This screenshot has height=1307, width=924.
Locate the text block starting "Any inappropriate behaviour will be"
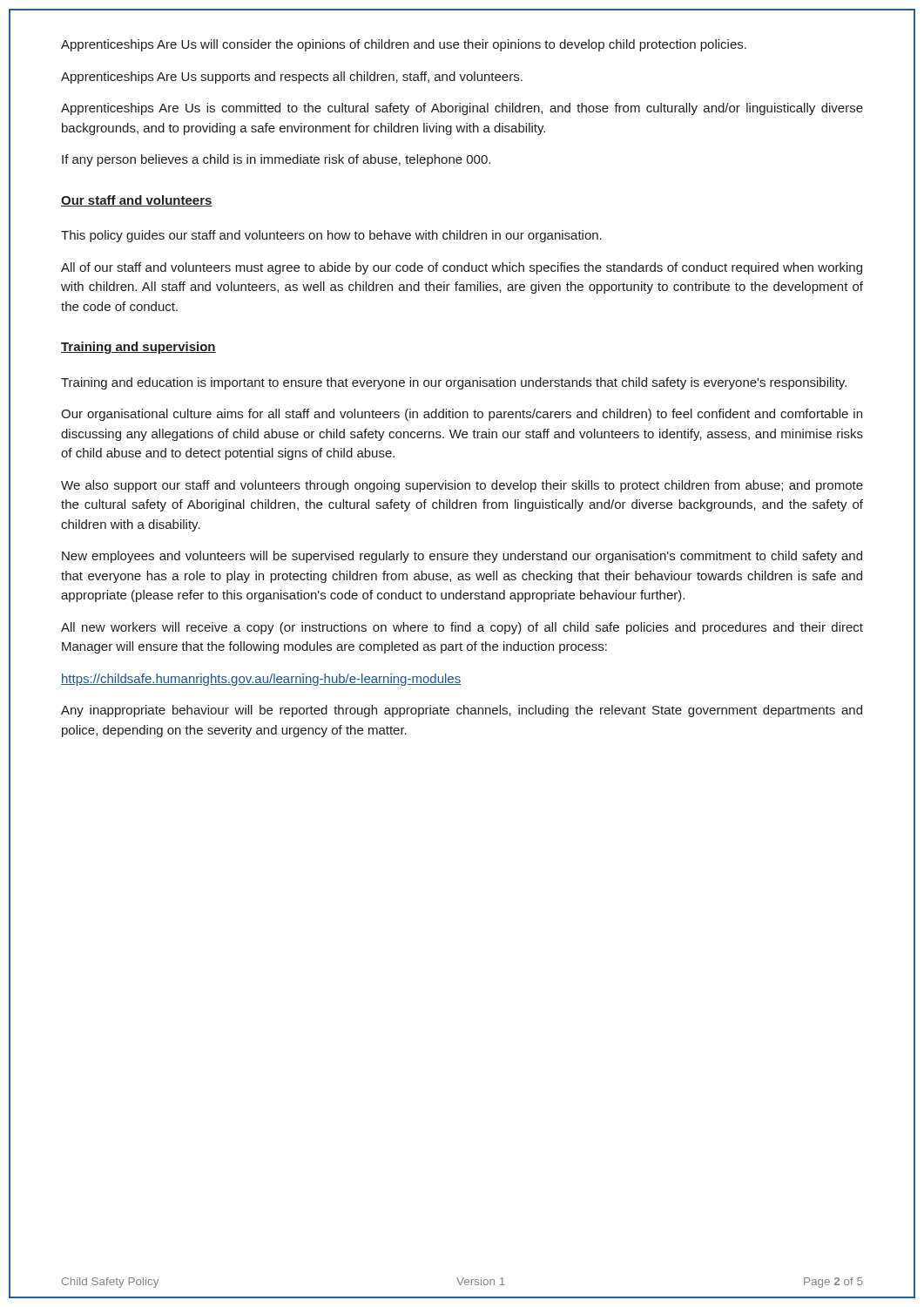[x=462, y=720]
